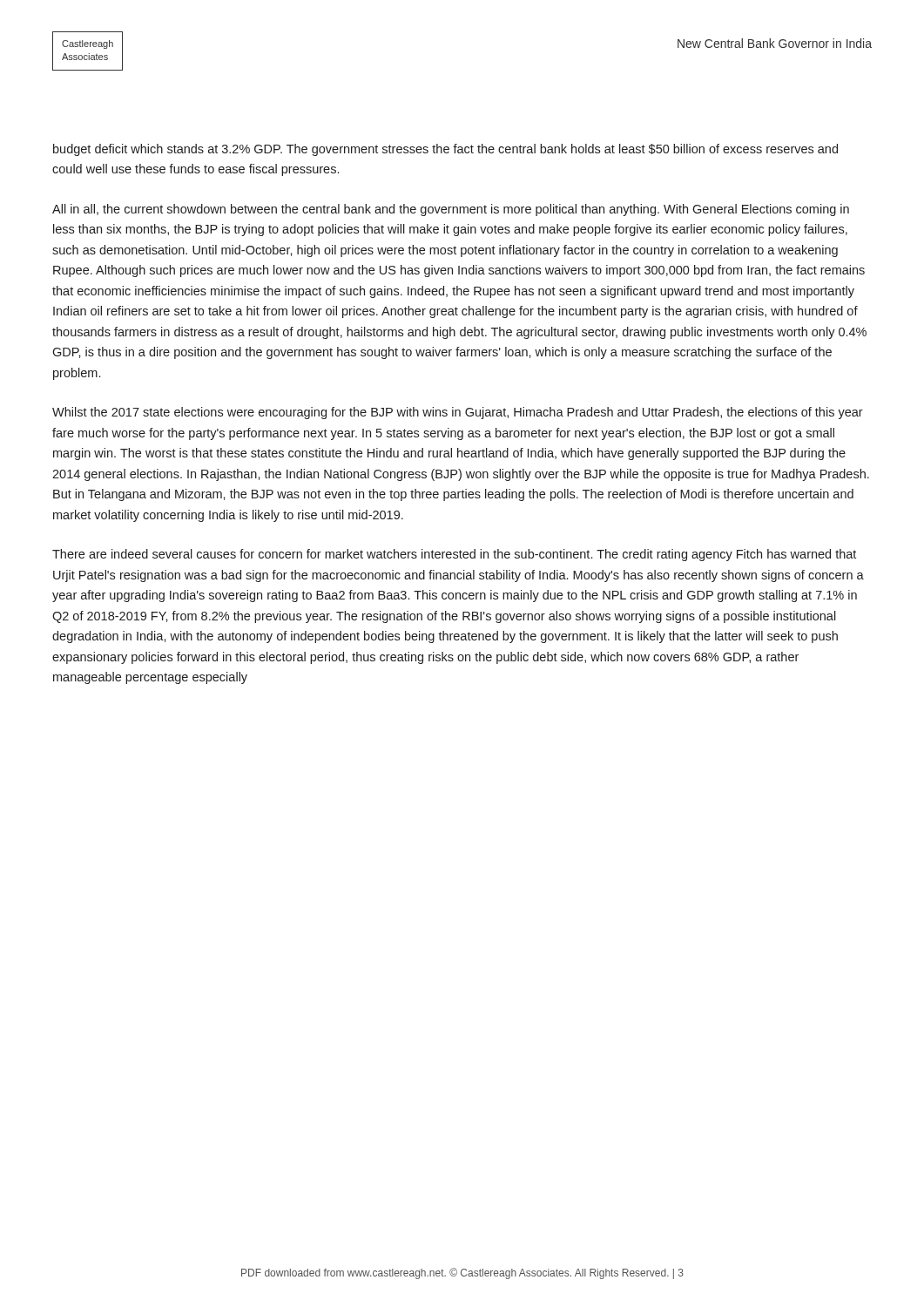Image resolution: width=924 pixels, height=1307 pixels.
Task: Select the region starting "budget deficit which stands"
Action: (462, 160)
